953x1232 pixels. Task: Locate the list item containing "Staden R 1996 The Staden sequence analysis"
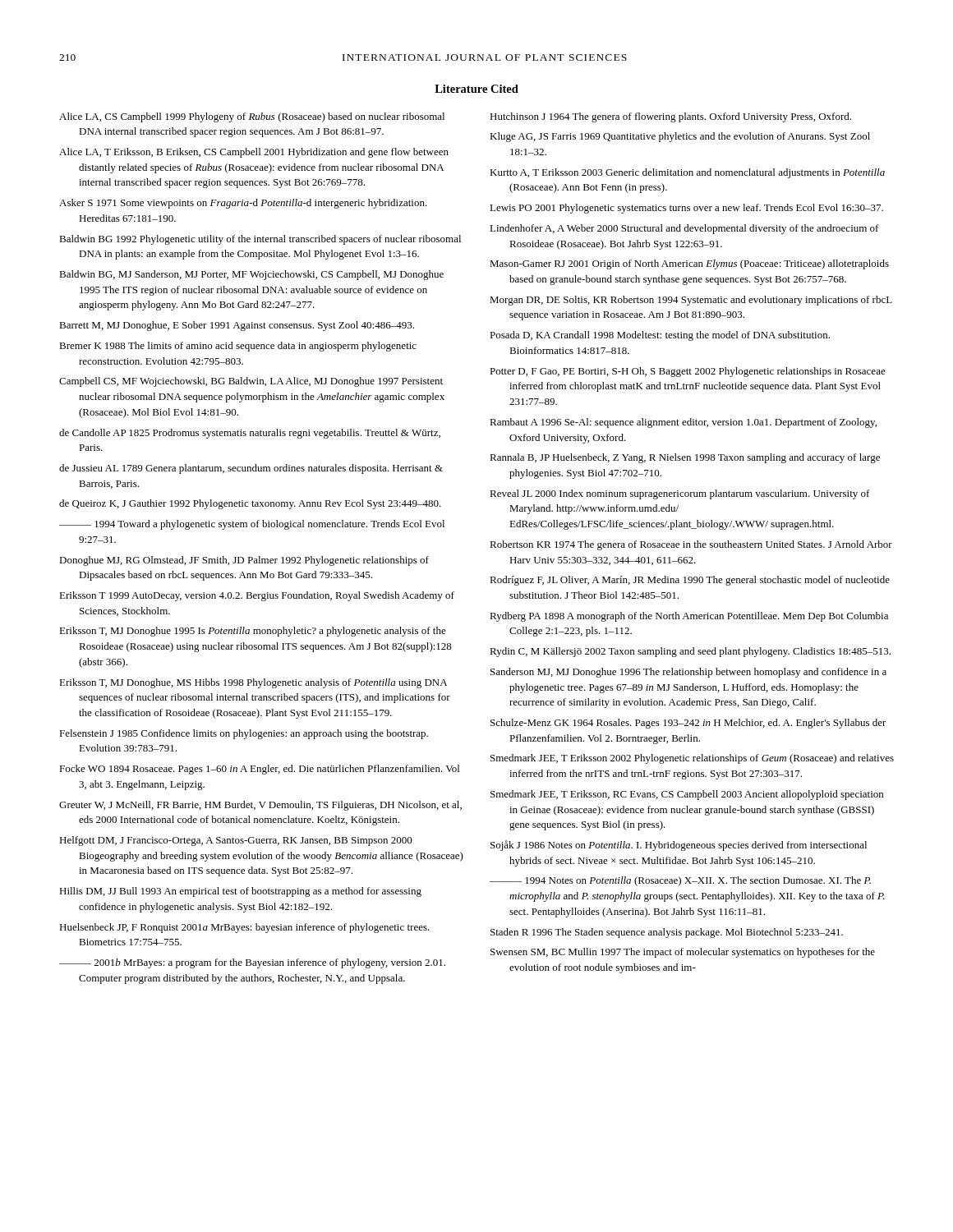point(667,932)
